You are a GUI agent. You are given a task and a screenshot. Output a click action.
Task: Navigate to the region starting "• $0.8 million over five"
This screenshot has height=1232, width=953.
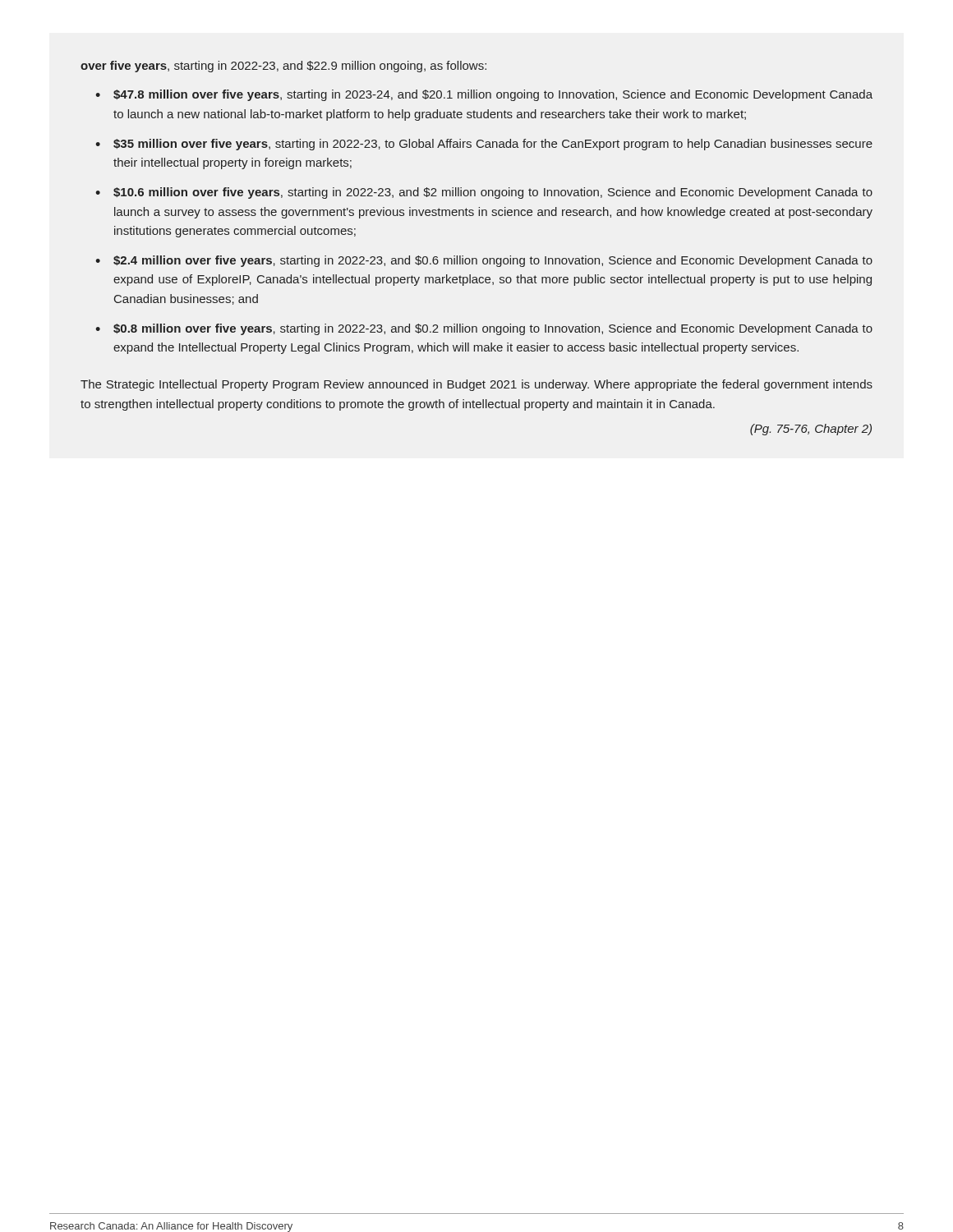pos(484,338)
